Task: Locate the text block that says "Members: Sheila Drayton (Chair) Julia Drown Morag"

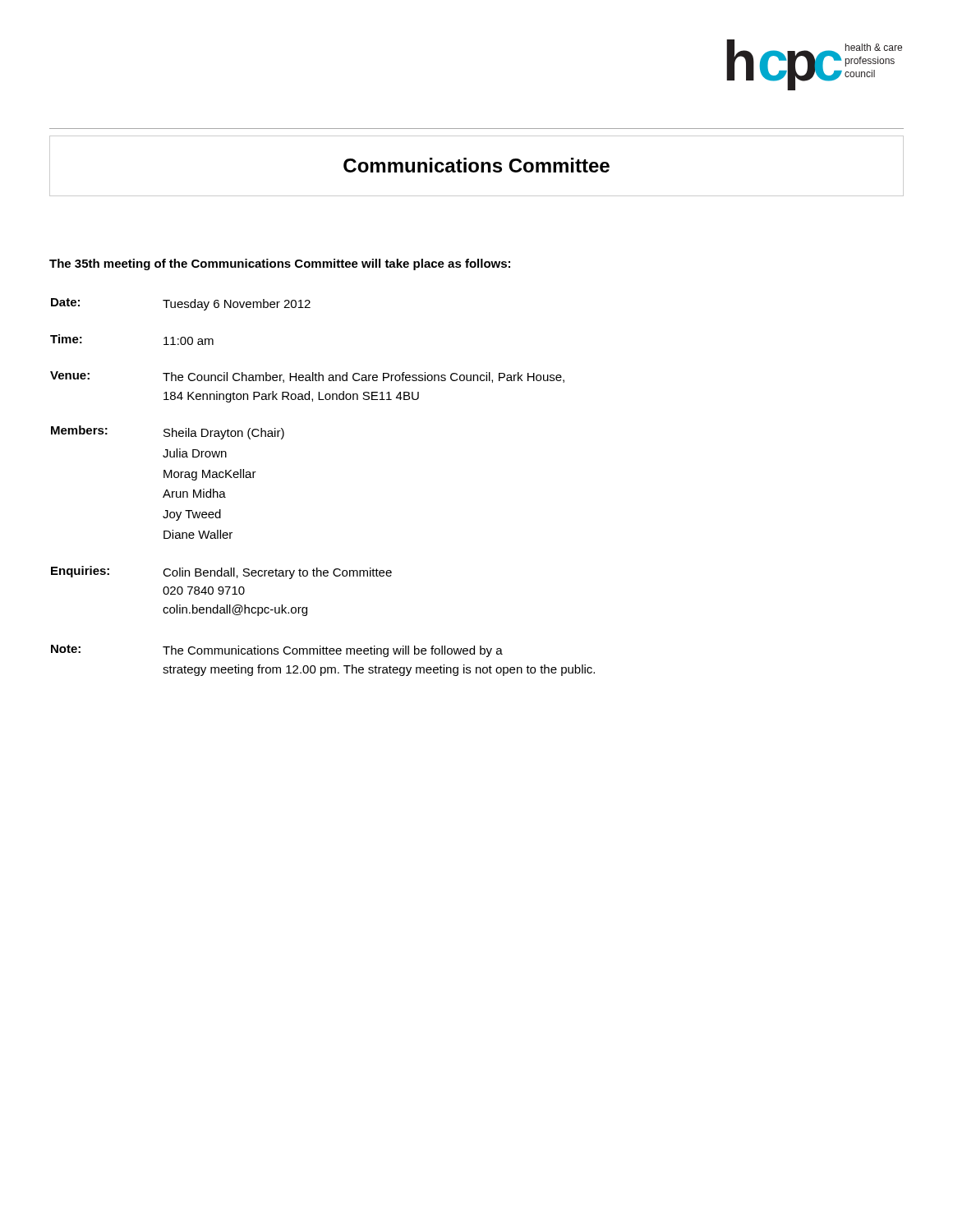Action: coord(168,432)
